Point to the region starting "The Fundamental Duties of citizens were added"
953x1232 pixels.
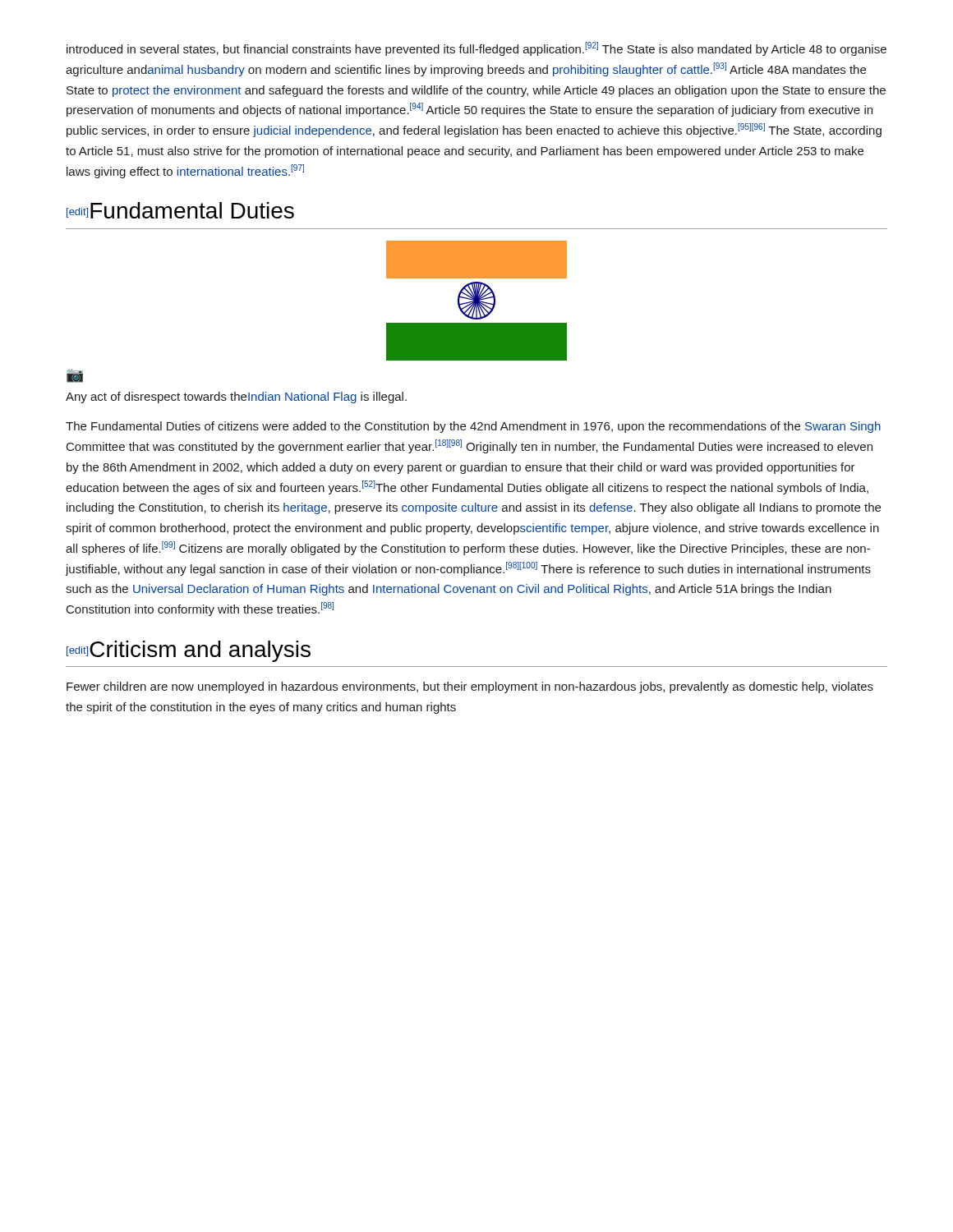[x=474, y=518]
